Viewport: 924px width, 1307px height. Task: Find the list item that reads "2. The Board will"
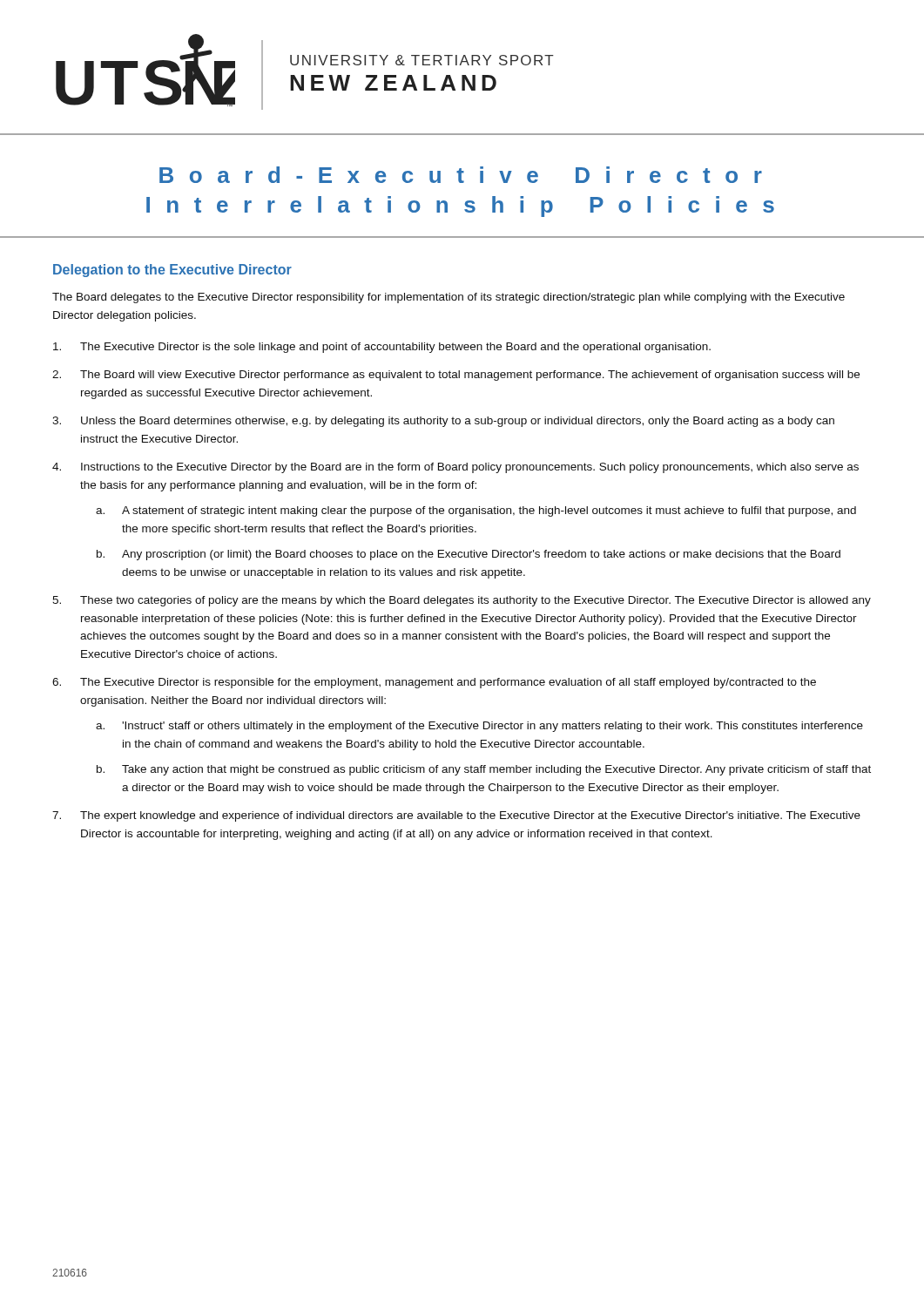point(462,384)
